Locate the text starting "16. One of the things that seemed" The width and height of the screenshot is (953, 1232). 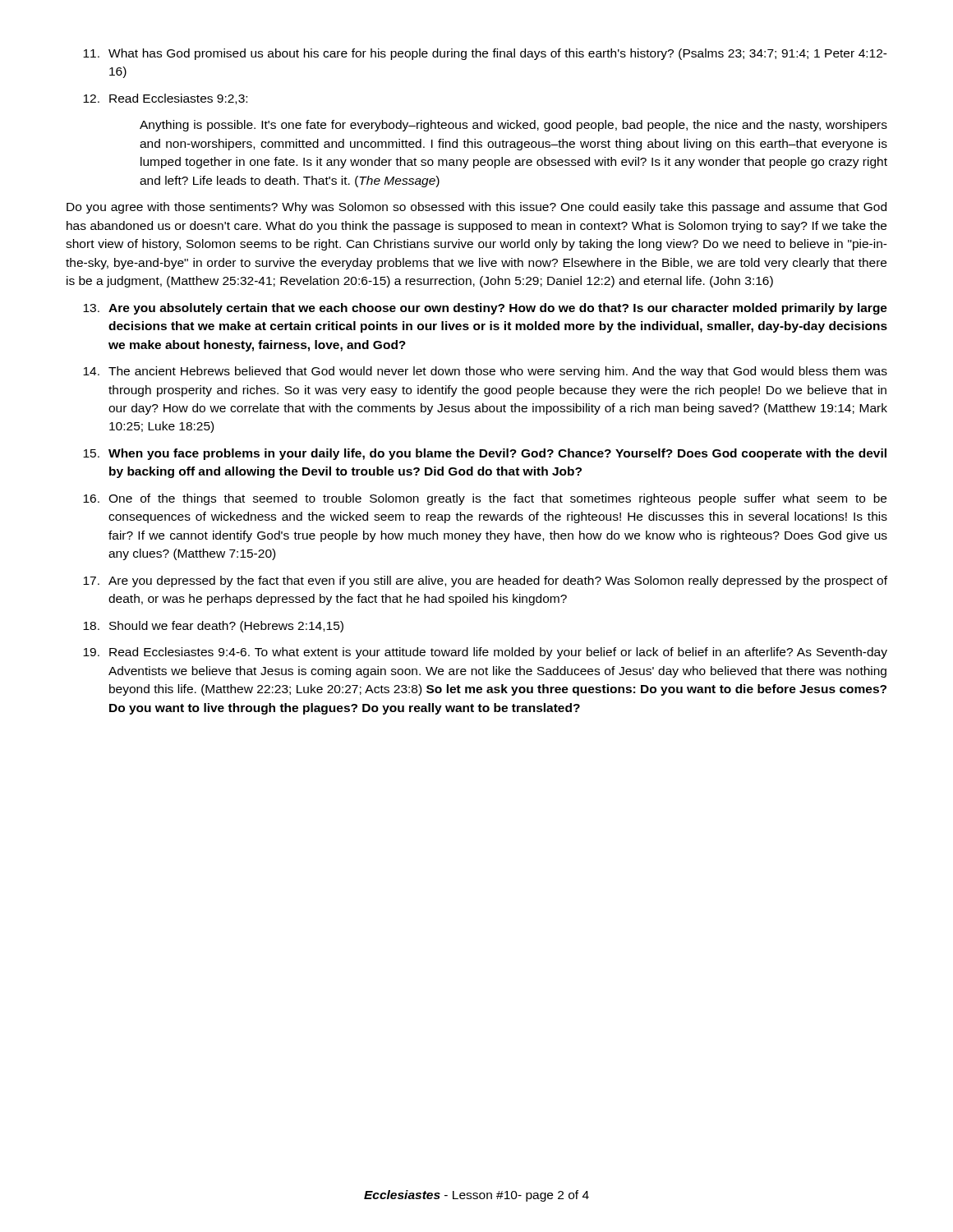(476, 526)
